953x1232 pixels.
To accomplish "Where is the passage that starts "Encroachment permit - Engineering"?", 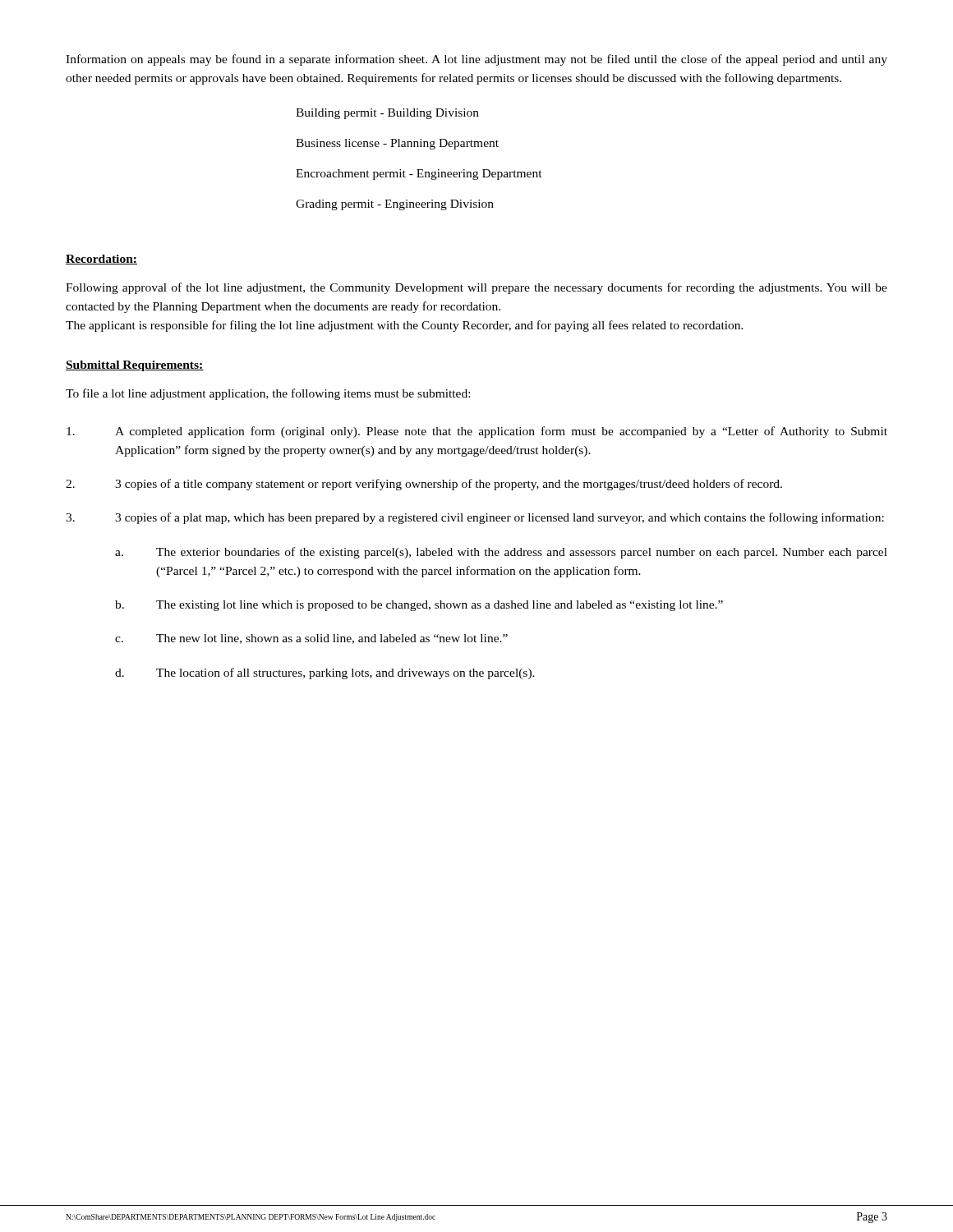I will pyautogui.click(x=419, y=175).
